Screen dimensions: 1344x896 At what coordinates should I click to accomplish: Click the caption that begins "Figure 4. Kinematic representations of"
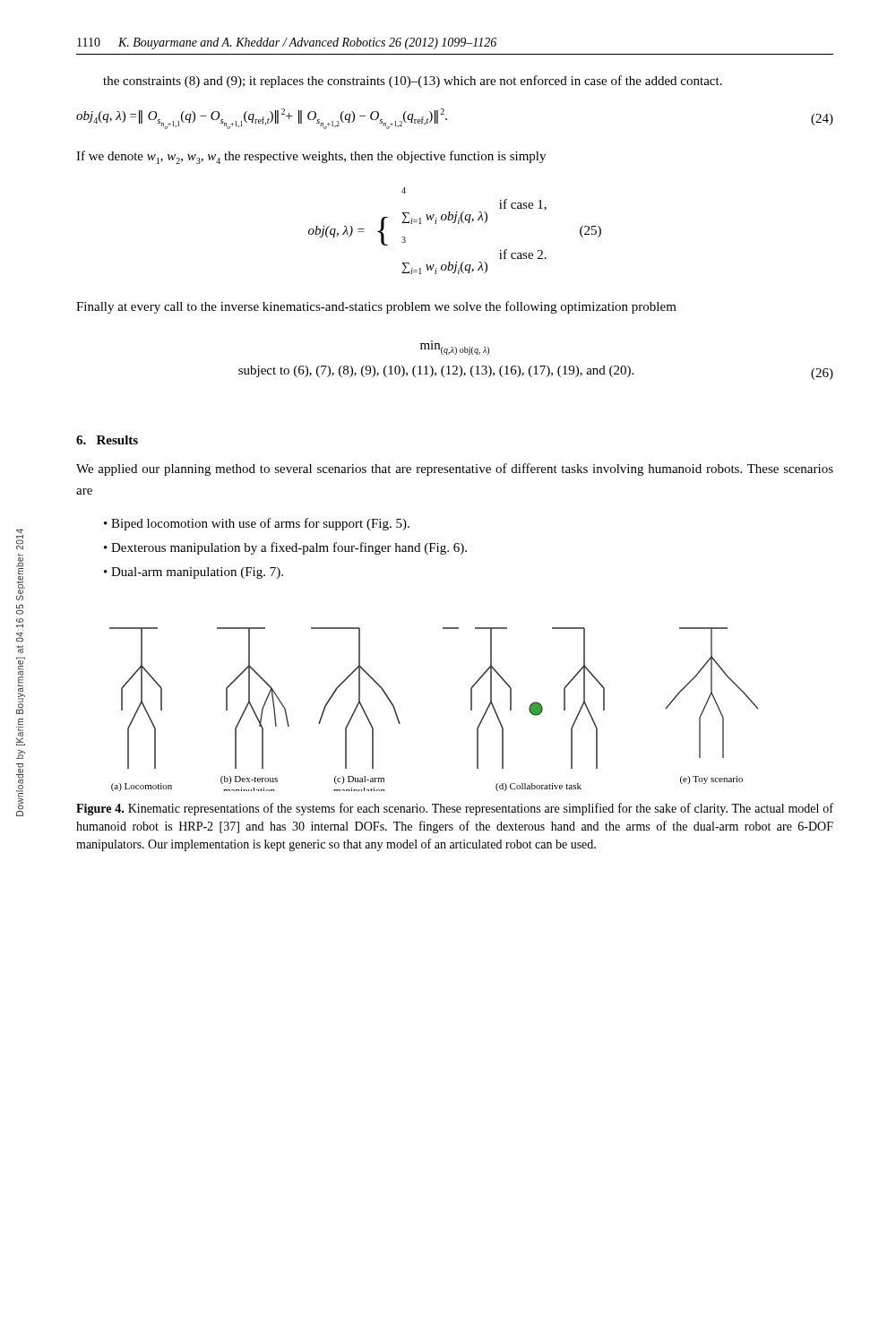point(455,826)
